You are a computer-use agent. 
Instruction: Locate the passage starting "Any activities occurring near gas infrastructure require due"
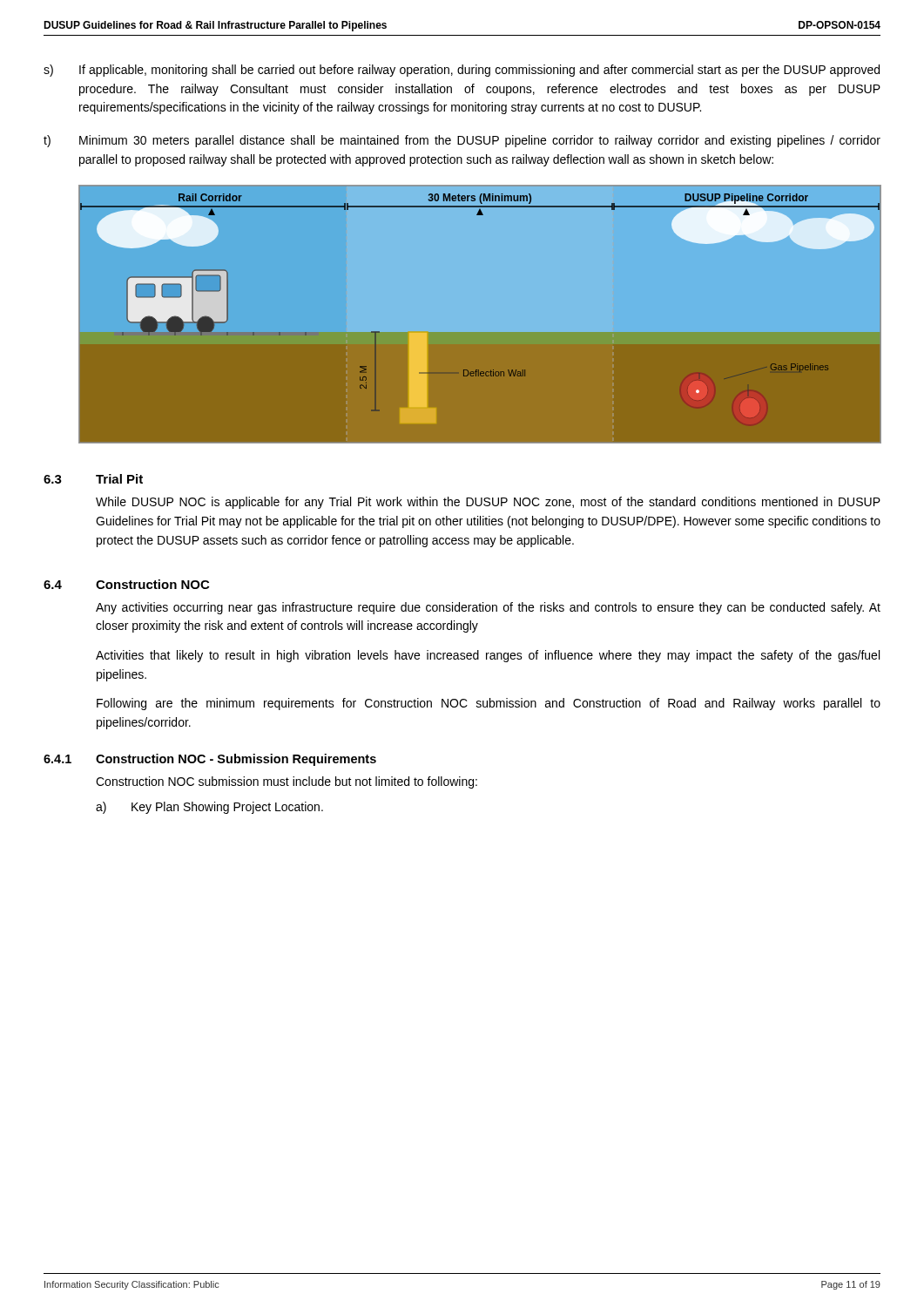coord(488,616)
